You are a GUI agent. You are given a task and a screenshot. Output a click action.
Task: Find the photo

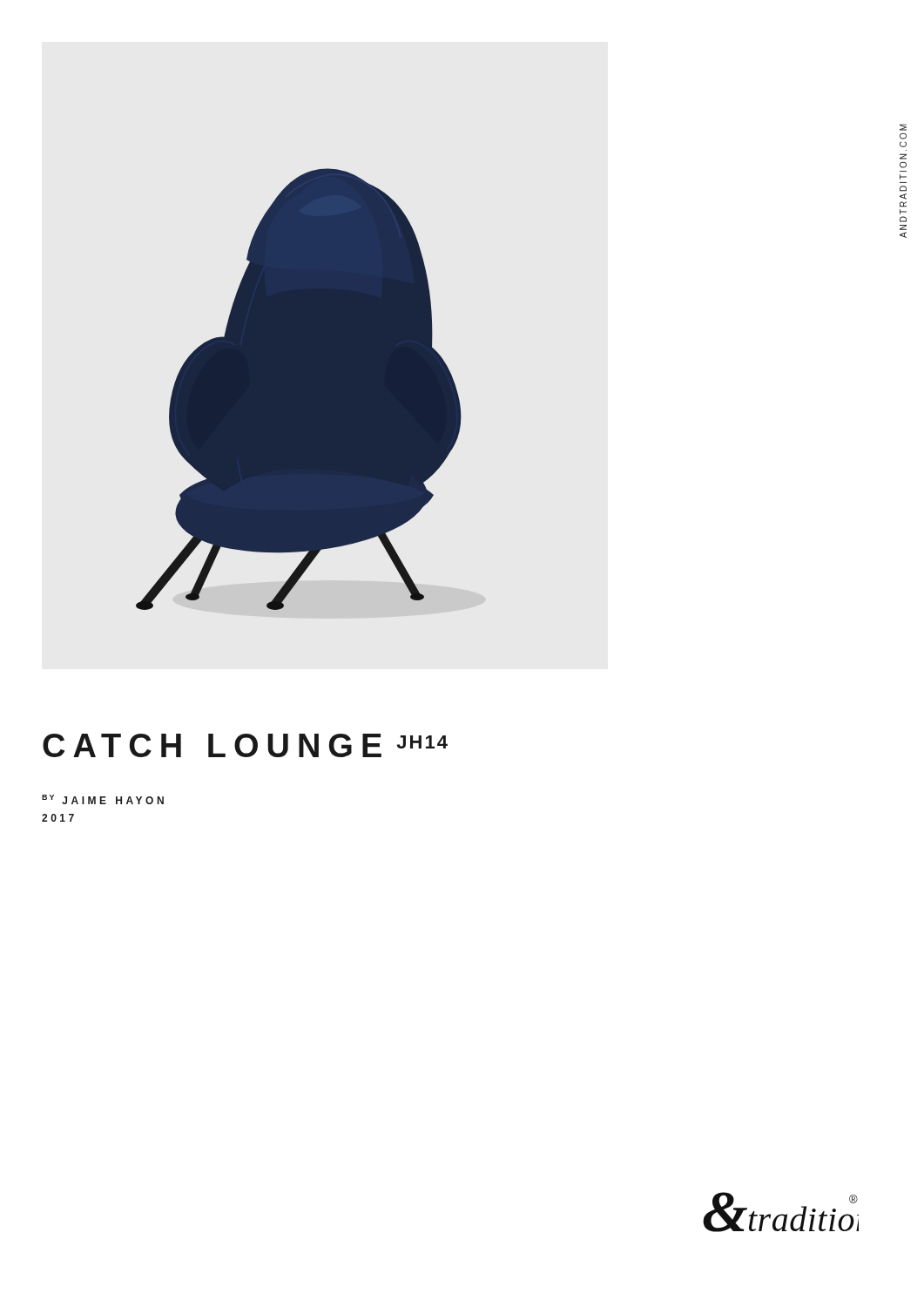point(325,356)
